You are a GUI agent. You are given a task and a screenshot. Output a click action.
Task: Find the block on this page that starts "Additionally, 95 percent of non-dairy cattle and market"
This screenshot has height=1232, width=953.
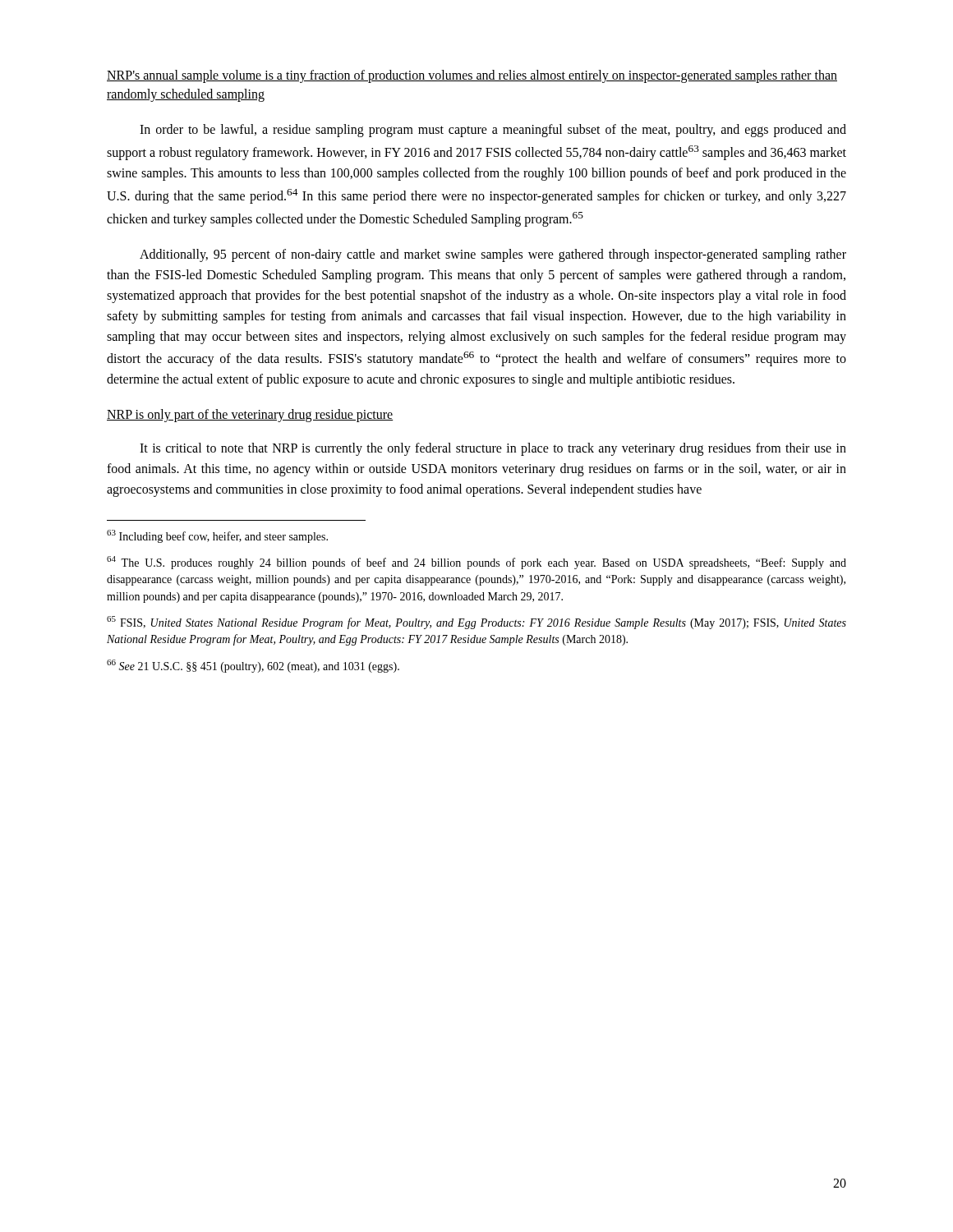coord(476,317)
